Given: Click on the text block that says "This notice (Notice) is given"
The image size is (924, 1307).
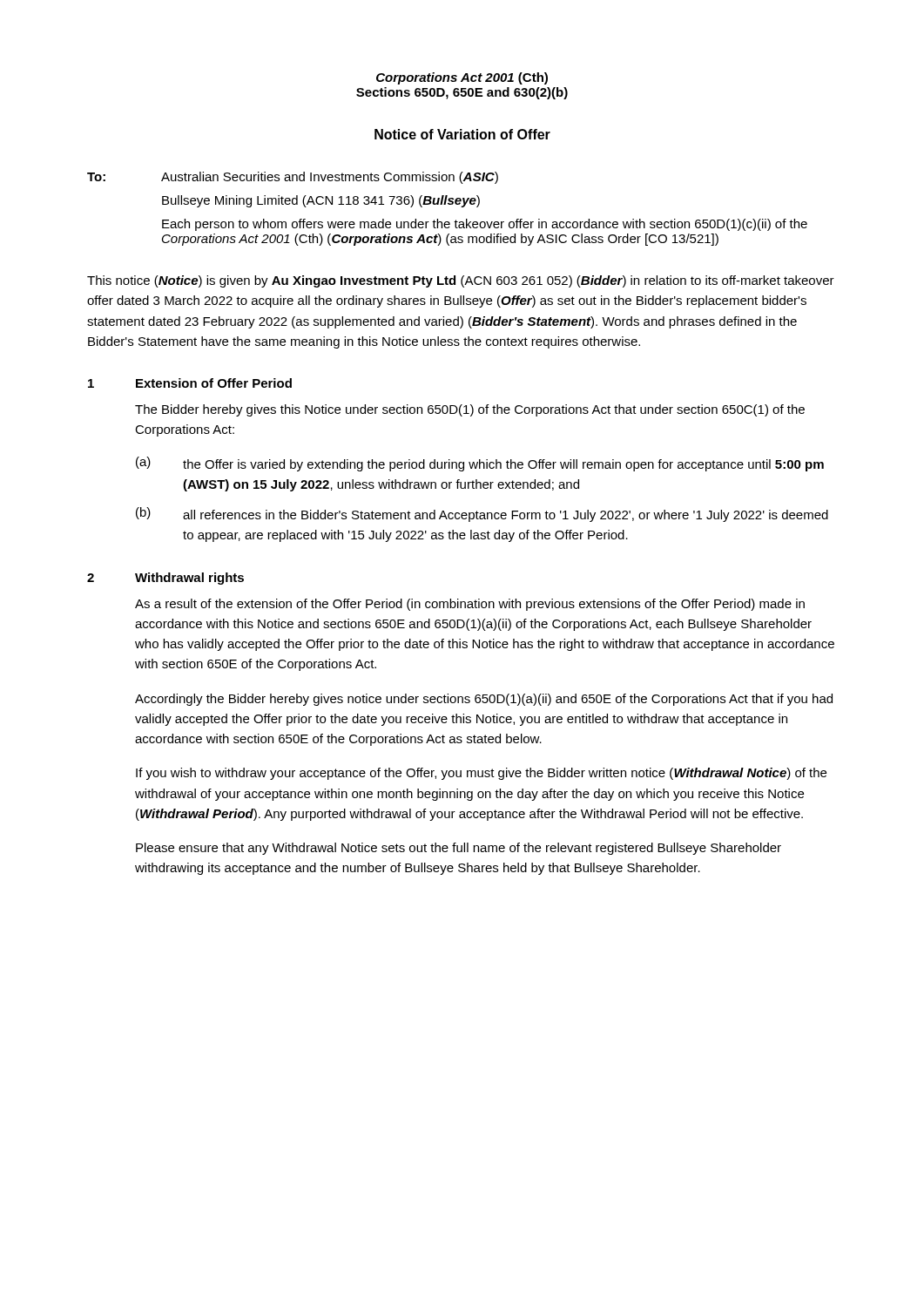Looking at the screenshot, I should pyautogui.click(x=461, y=311).
